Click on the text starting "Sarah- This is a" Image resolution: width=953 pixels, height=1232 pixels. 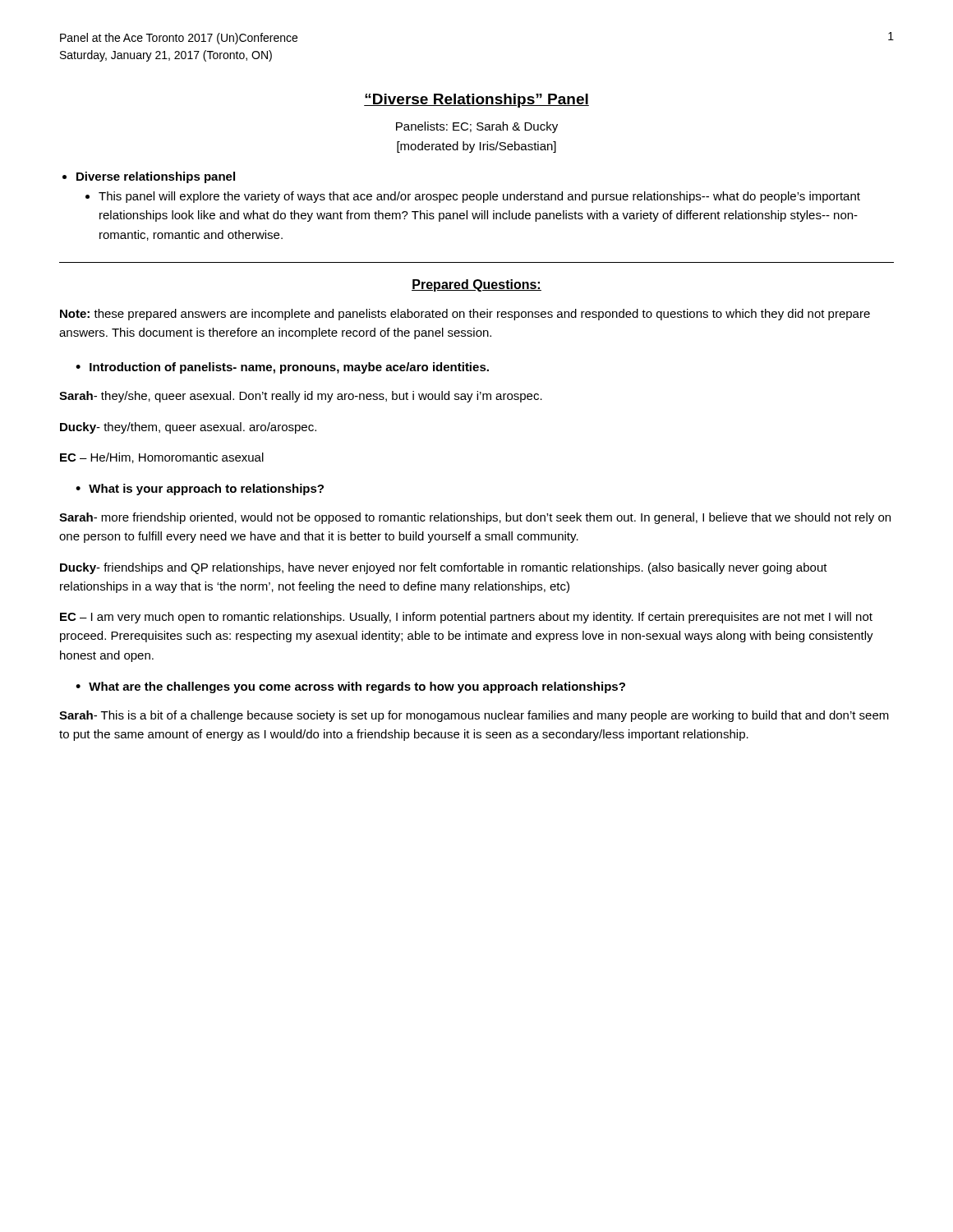tap(474, 724)
